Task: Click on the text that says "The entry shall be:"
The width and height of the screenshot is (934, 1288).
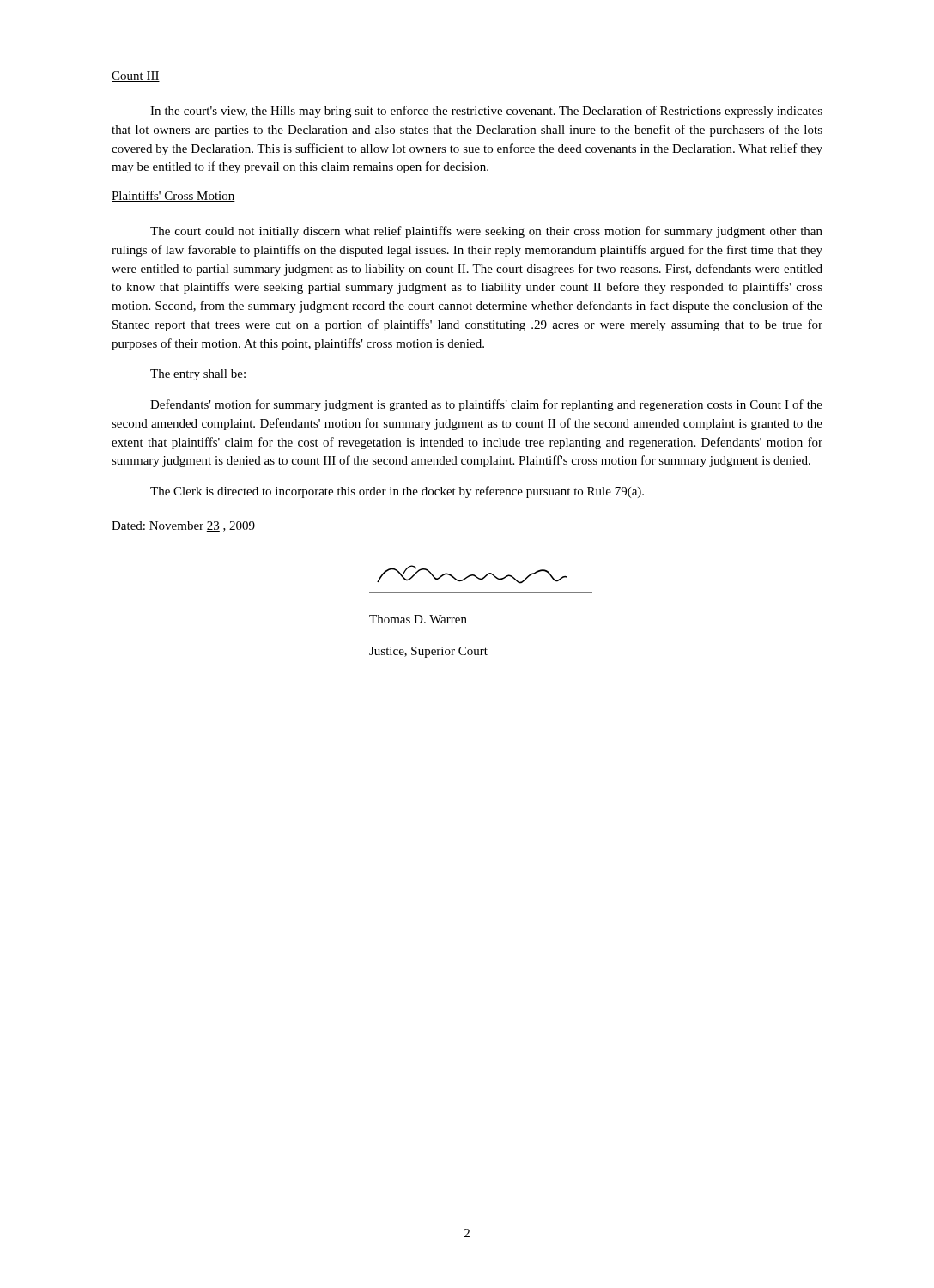Action: [198, 375]
